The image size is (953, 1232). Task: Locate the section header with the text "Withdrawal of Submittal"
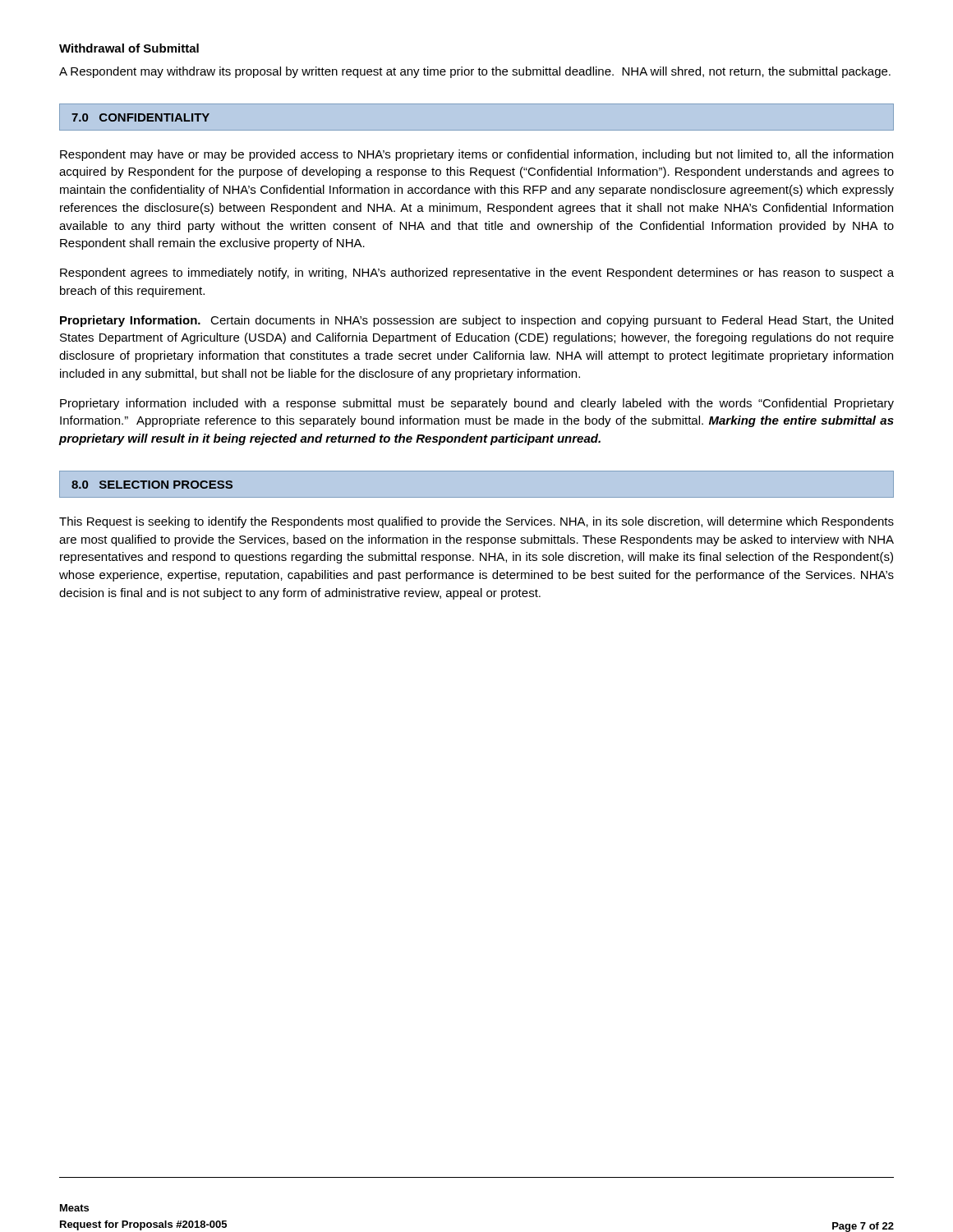pos(129,48)
